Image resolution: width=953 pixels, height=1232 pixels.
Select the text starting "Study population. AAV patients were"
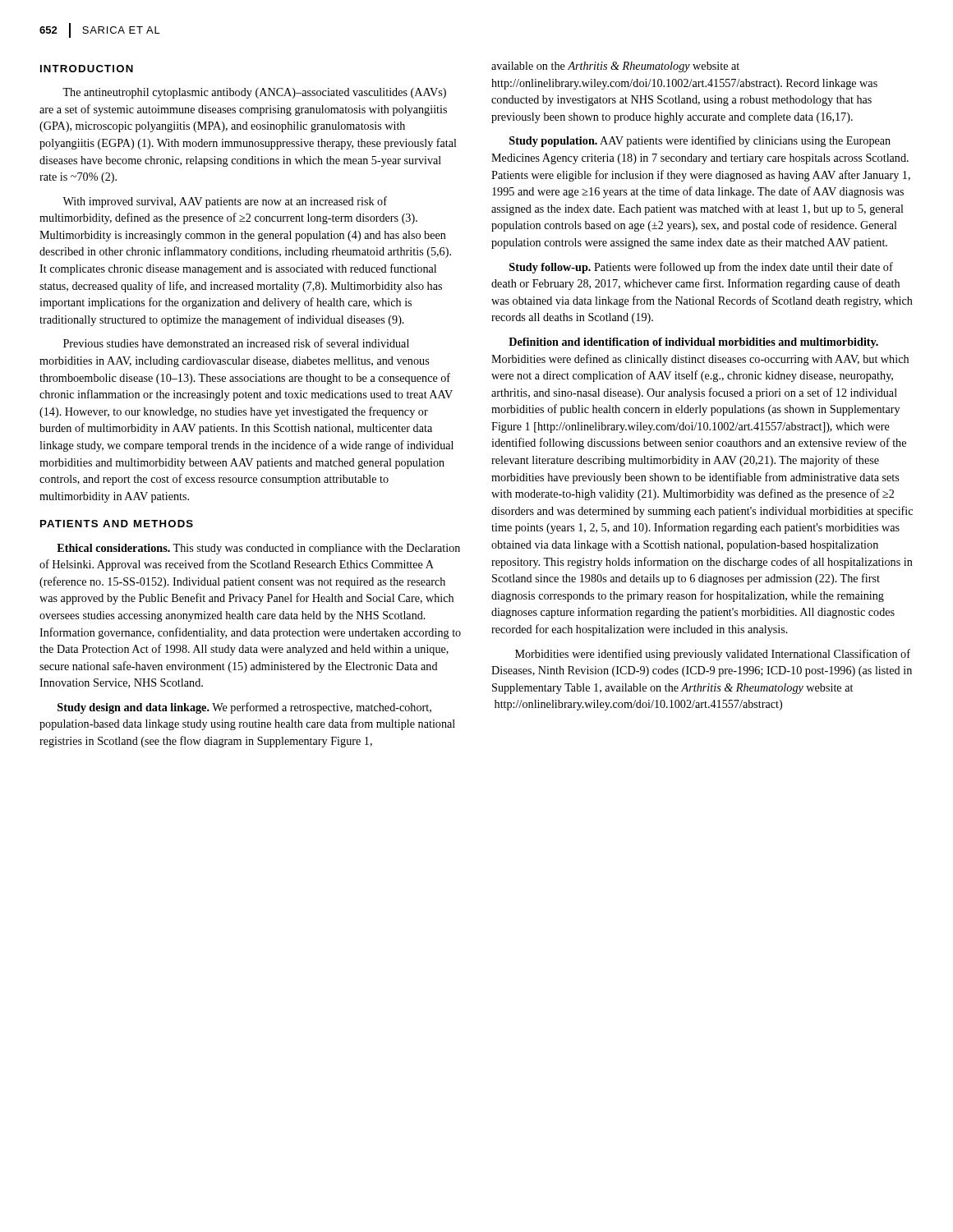click(x=701, y=192)
